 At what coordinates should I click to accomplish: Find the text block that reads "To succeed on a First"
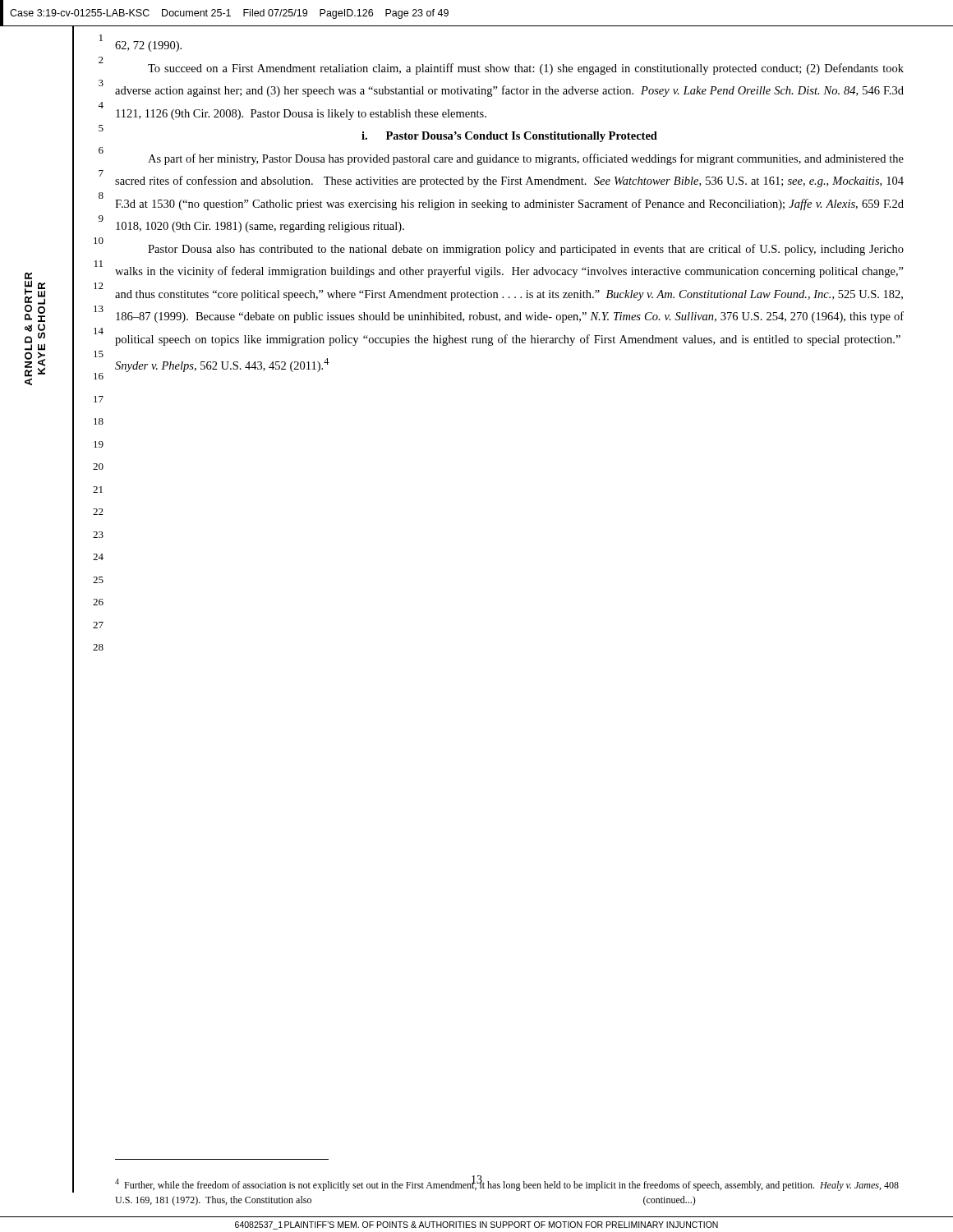pyautogui.click(x=509, y=91)
